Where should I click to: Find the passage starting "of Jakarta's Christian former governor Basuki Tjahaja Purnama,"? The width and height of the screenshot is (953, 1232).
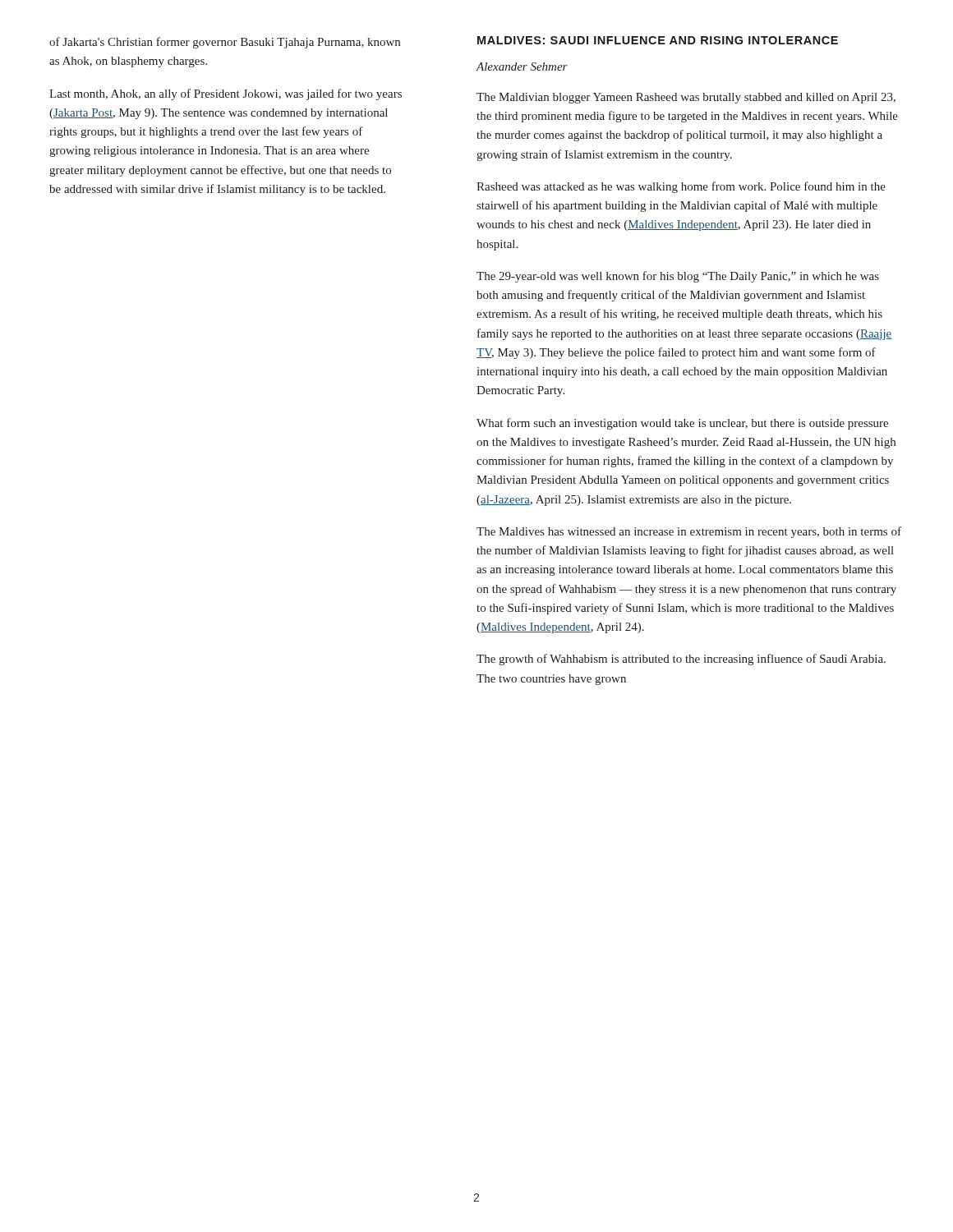coord(226,52)
